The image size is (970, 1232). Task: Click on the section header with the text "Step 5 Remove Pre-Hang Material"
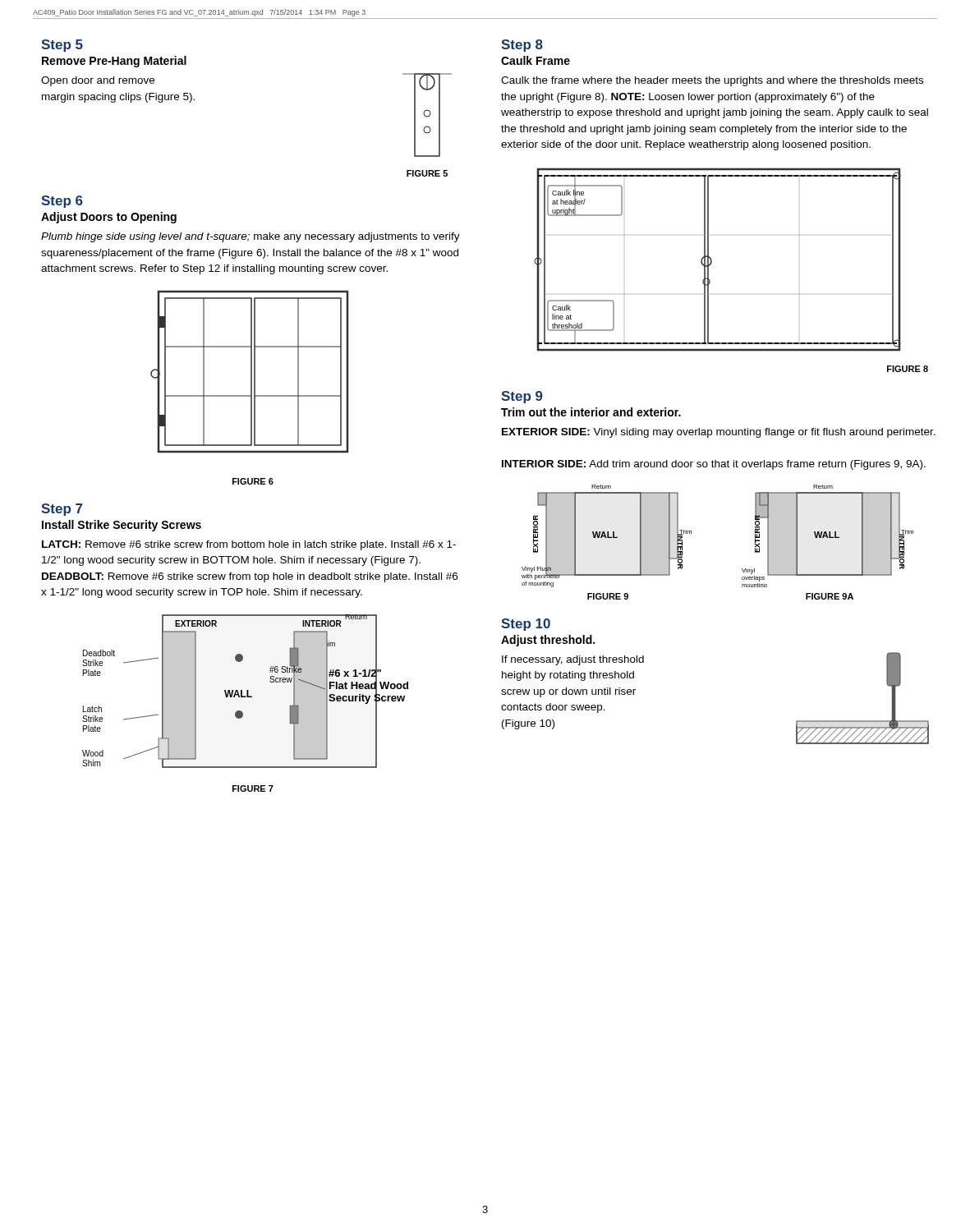click(62, 46)
